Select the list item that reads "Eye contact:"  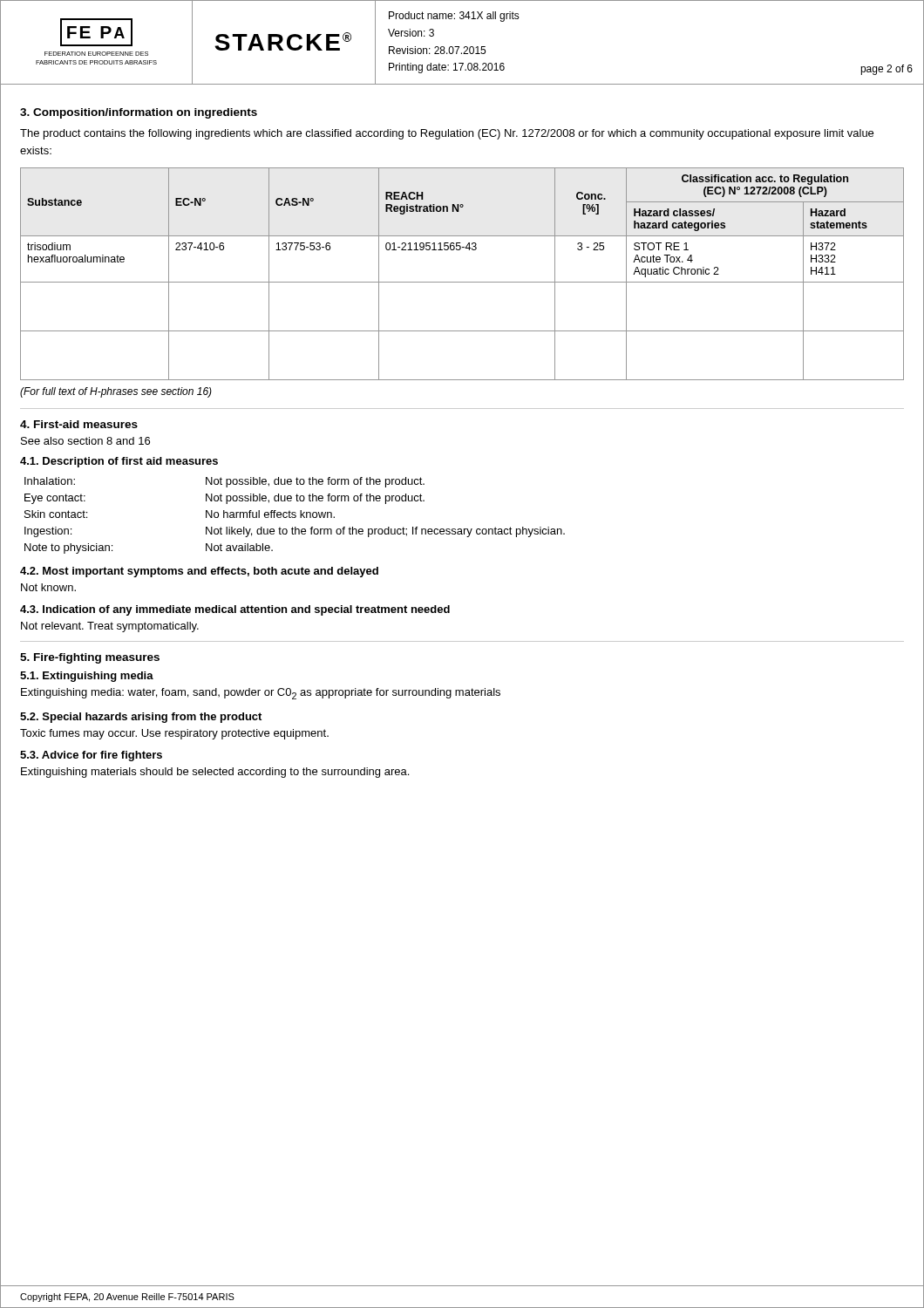tap(55, 498)
